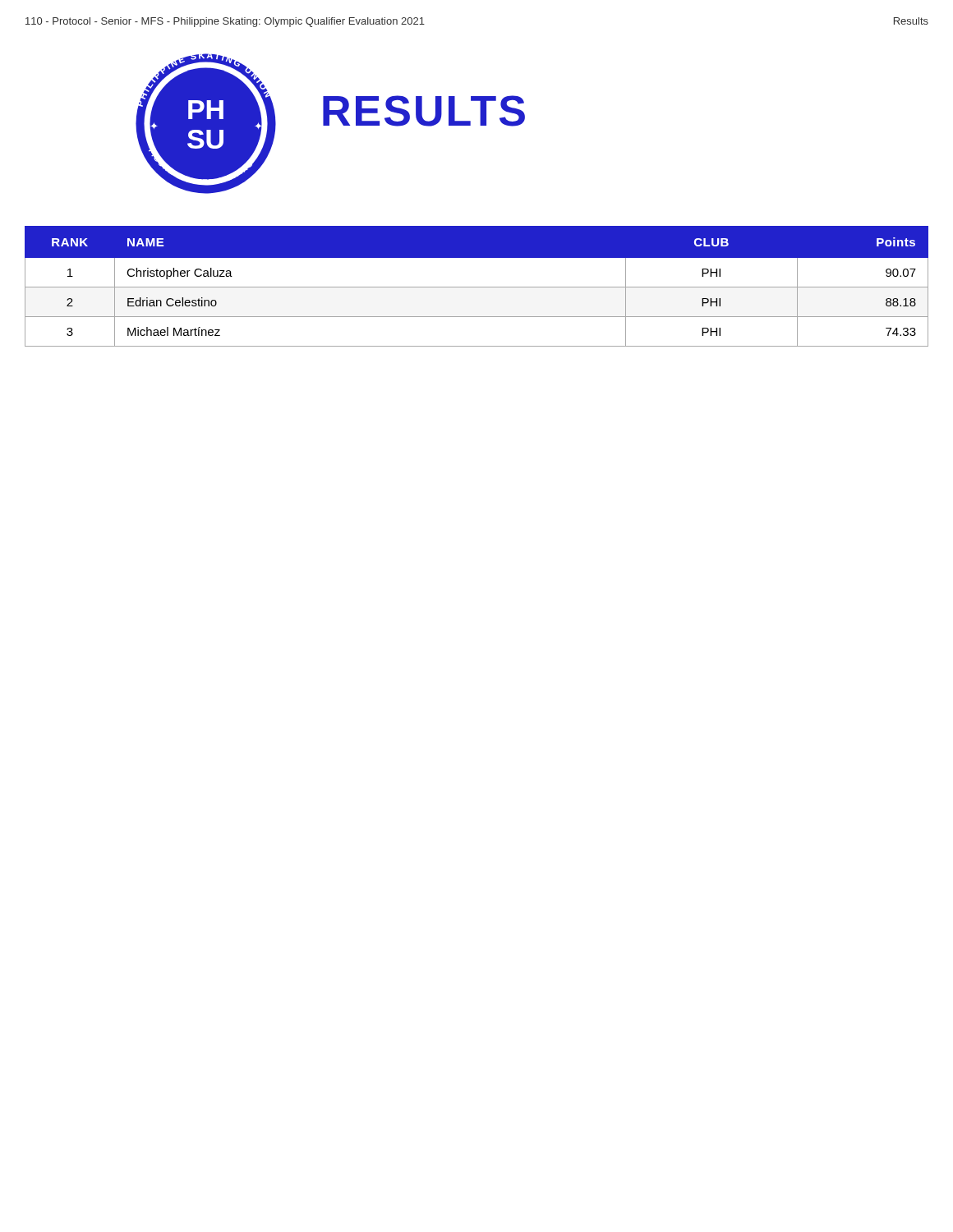This screenshot has height=1232, width=953.
Task: Find the title
Action: 424,111
